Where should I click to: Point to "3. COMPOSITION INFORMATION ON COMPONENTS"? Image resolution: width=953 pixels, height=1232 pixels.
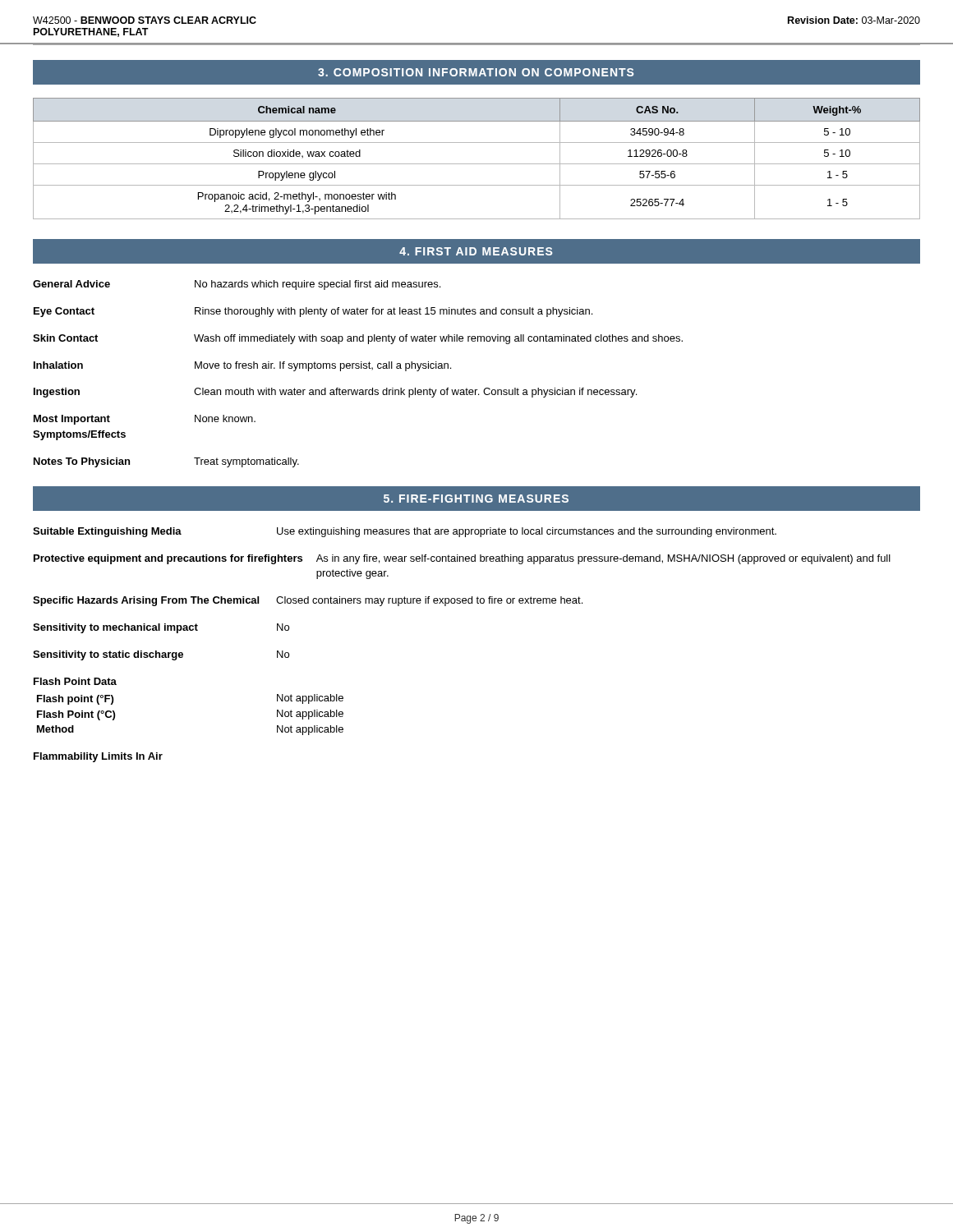[476, 72]
